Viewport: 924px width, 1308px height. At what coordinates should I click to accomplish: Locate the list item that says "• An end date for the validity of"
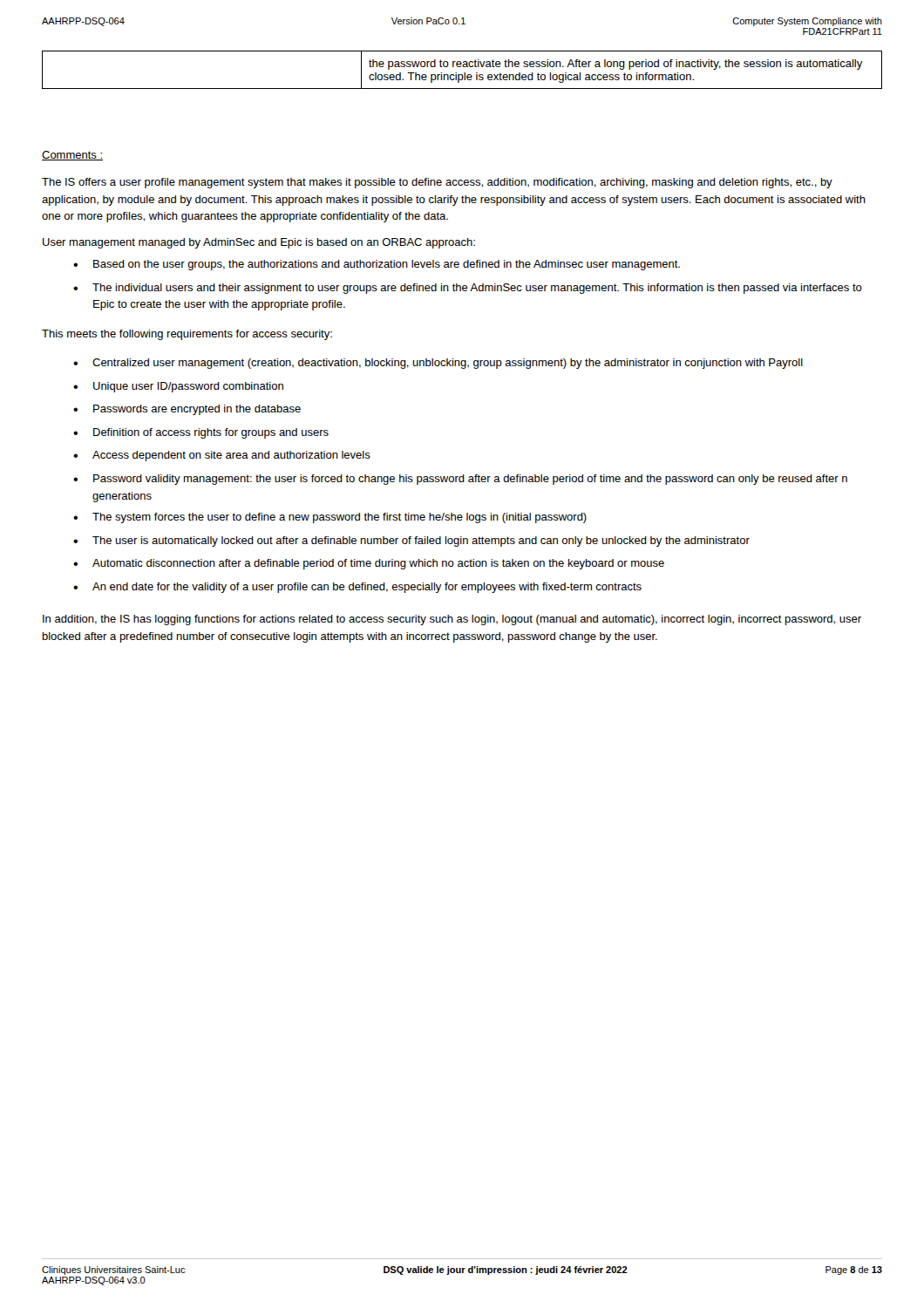(x=478, y=587)
